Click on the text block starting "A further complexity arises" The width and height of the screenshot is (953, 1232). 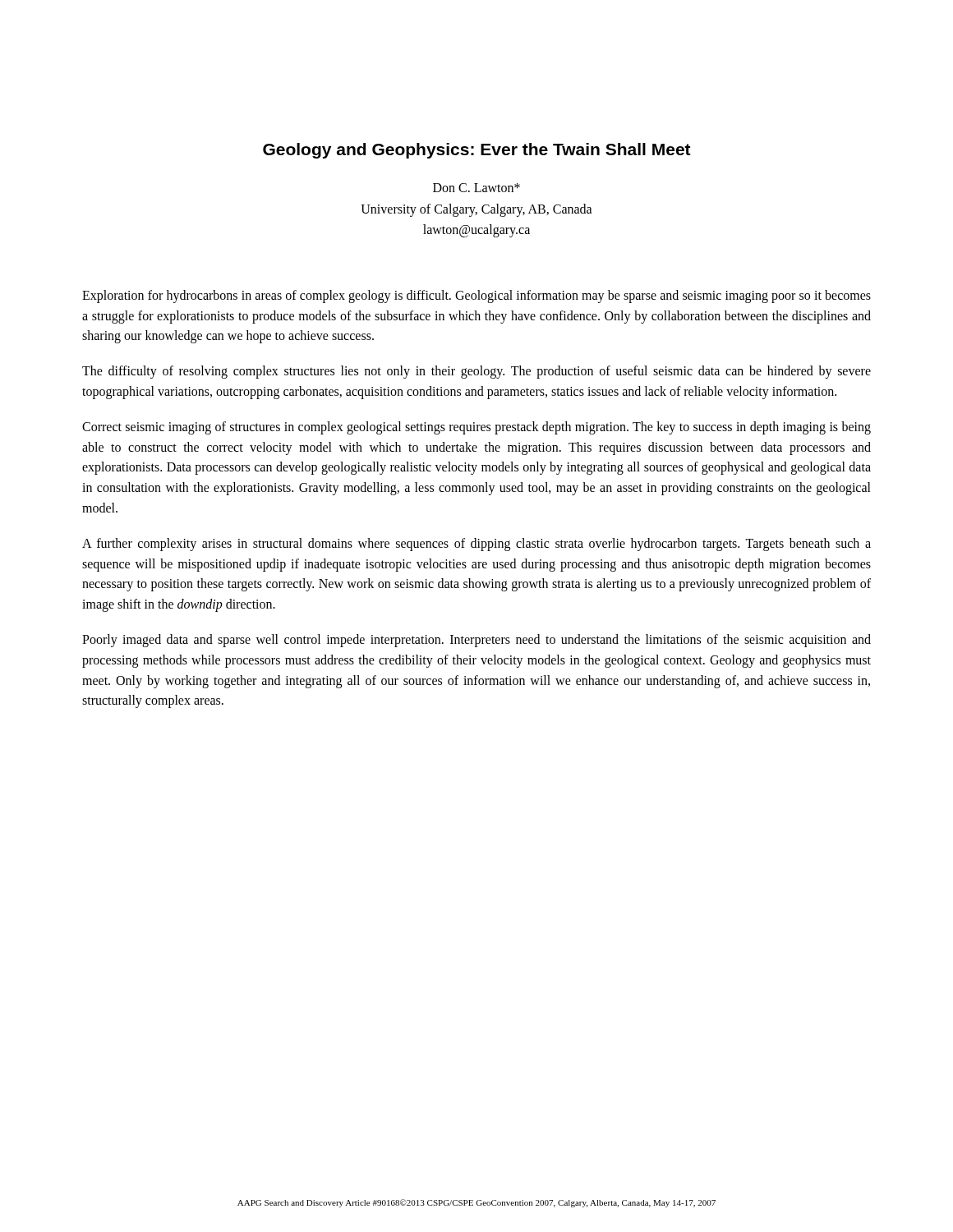coord(476,574)
